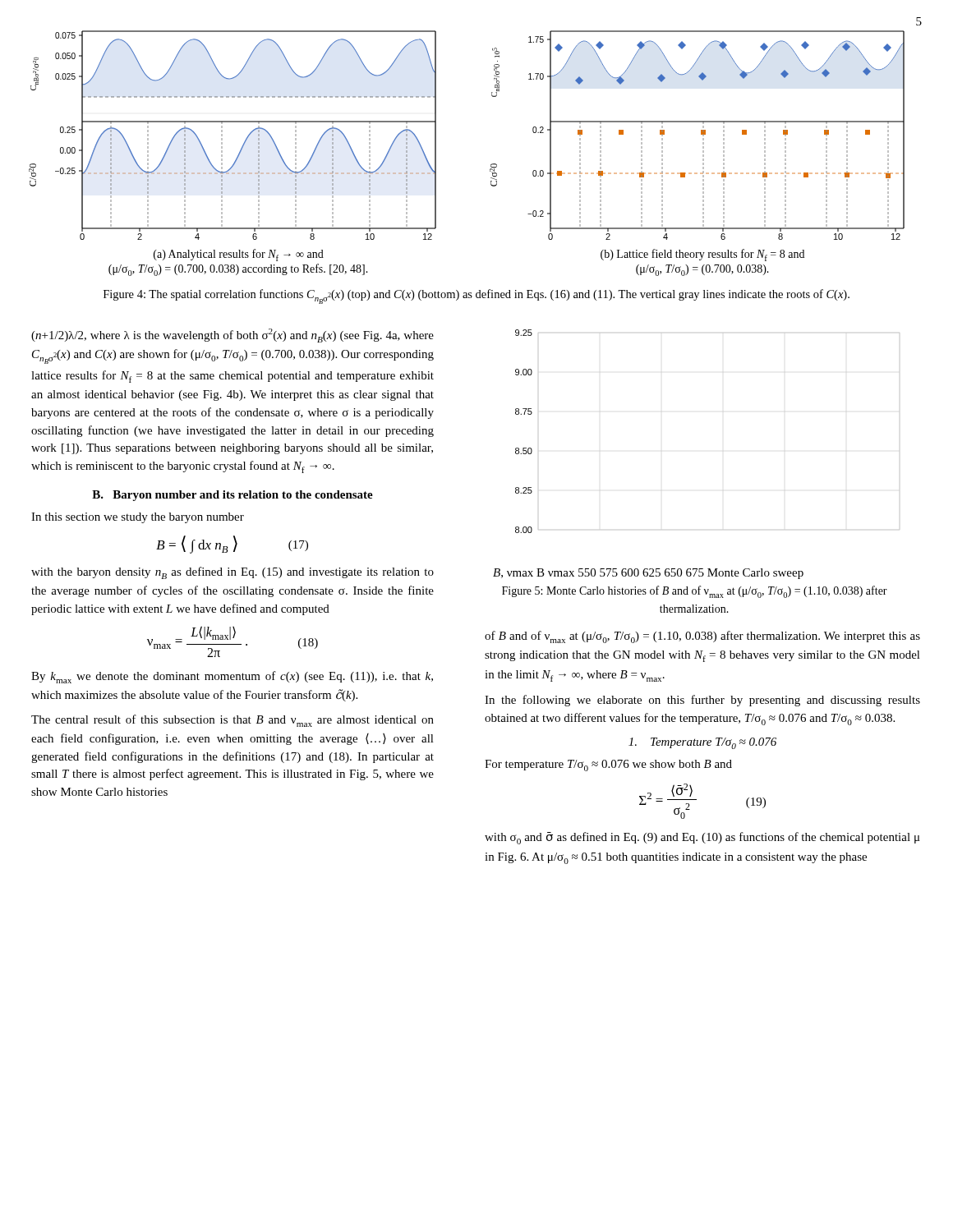Where is the passage that starts "By kmax we denote the dominant"?
953x1232 pixels.
point(233,685)
